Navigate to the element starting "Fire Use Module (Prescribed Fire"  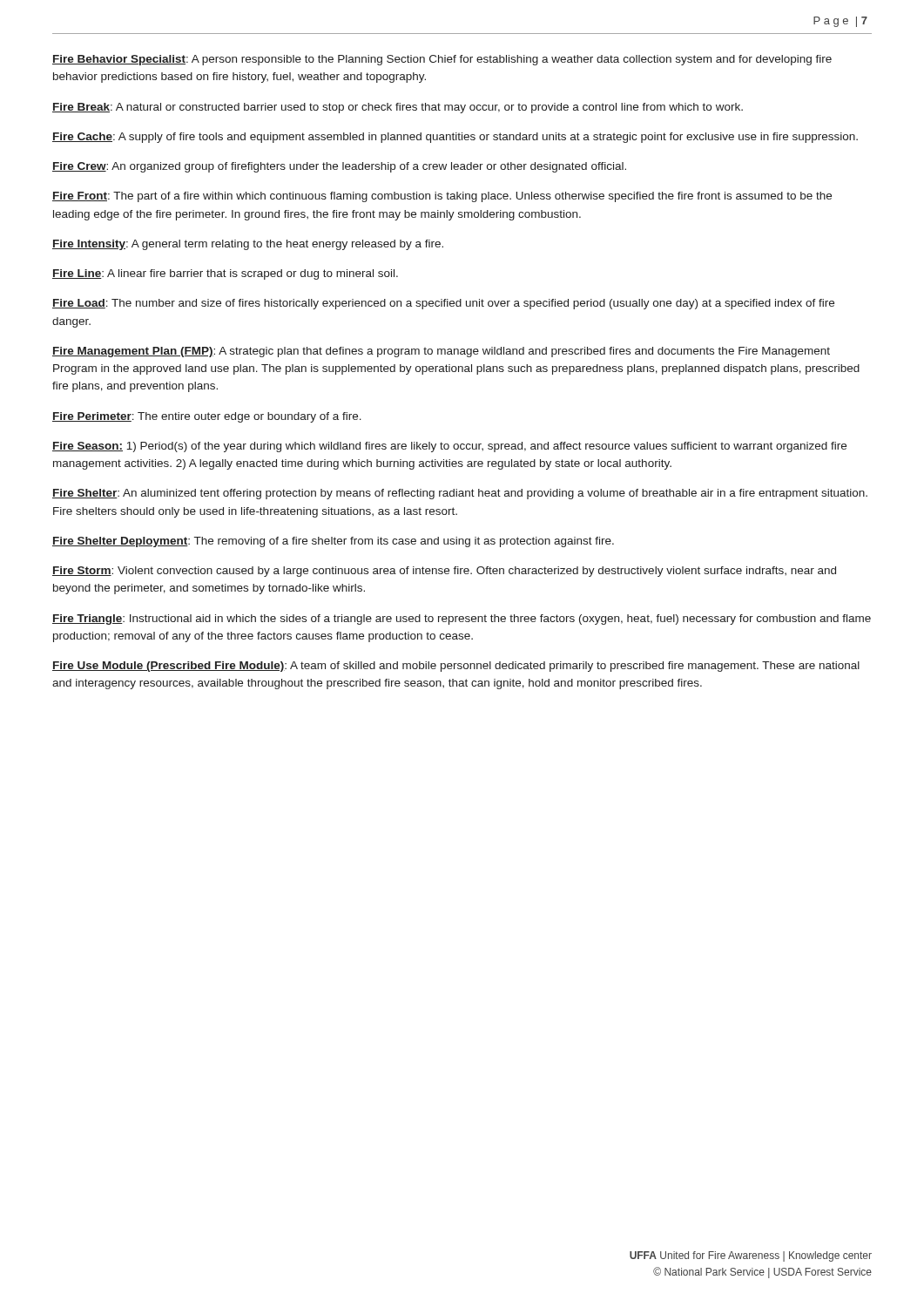[x=456, y=674]
